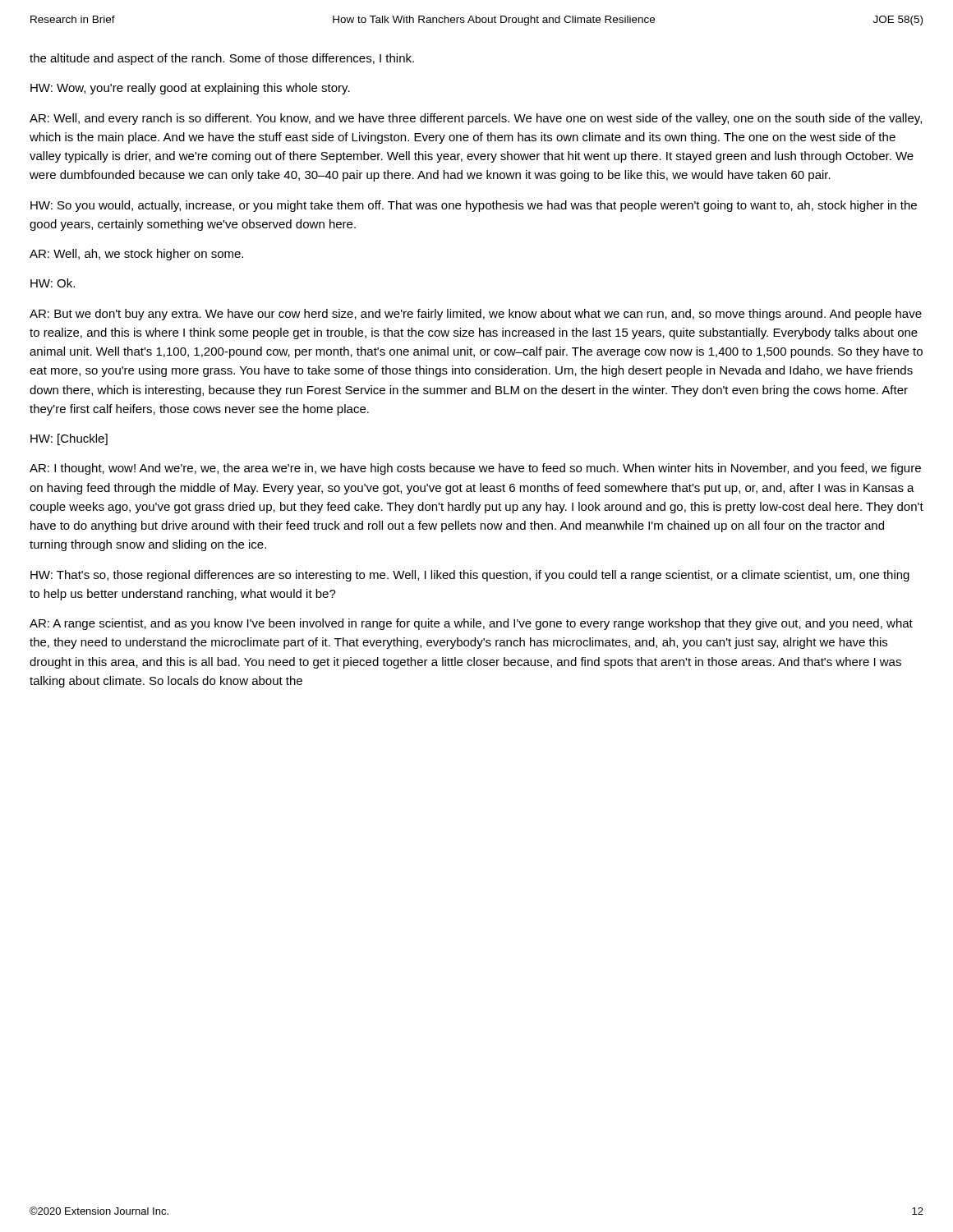Find the passage starting "AR: I thought, wow! And we're,"
The image size is (953, 1232).
tap(476, 506)
